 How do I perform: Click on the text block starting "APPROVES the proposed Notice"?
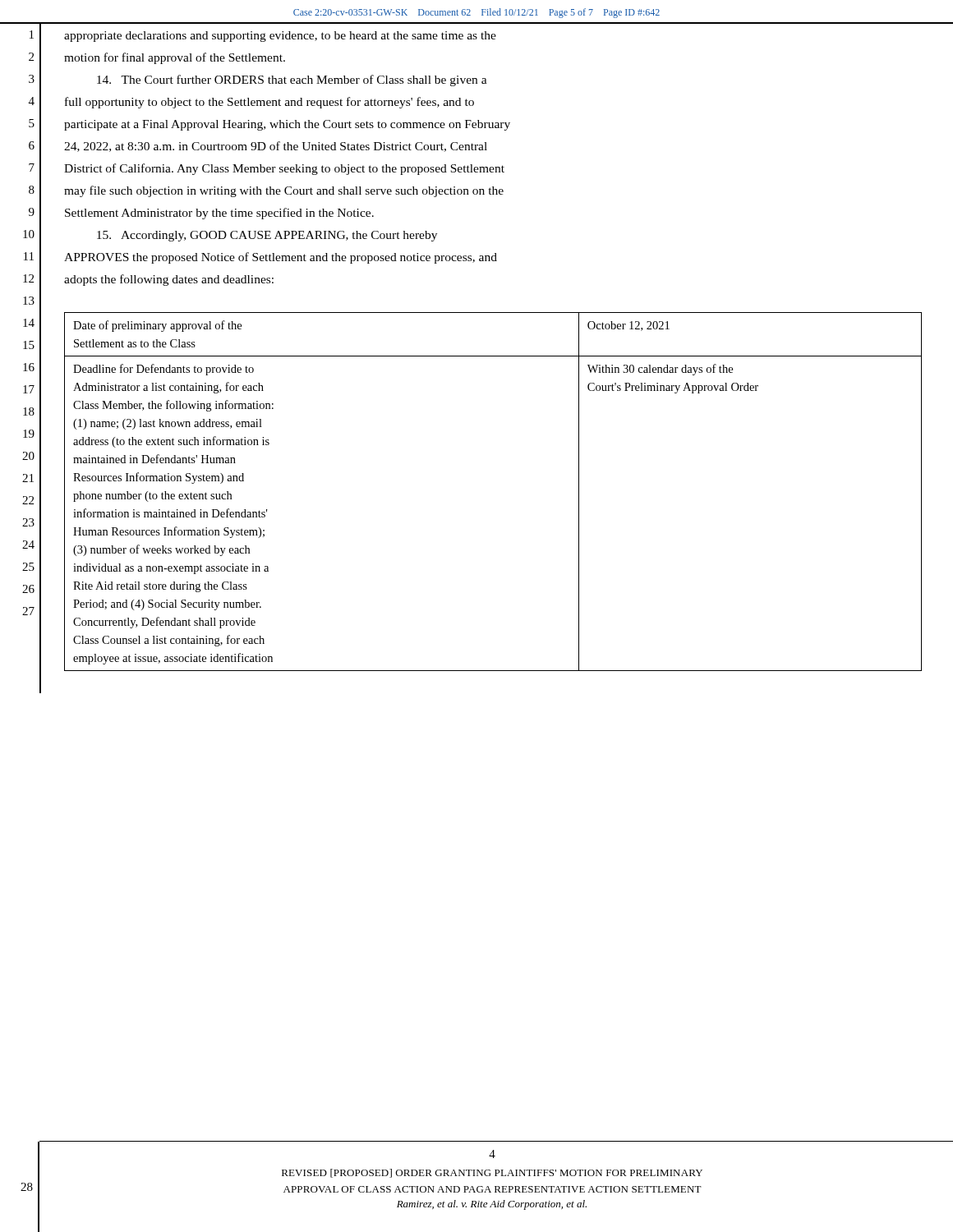pos(281,257)
